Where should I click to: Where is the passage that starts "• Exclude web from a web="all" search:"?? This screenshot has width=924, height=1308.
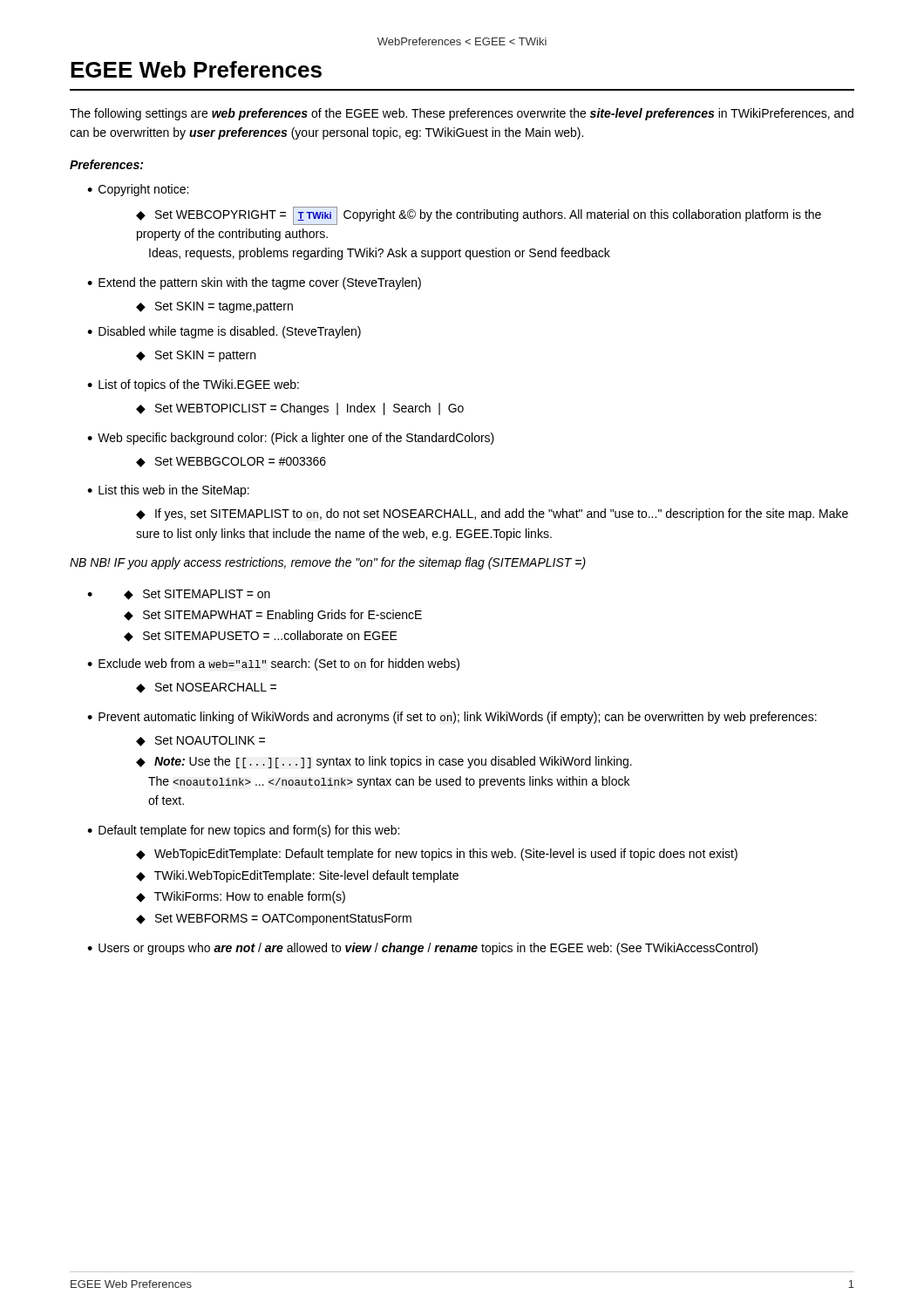click(x=274, y=666)
